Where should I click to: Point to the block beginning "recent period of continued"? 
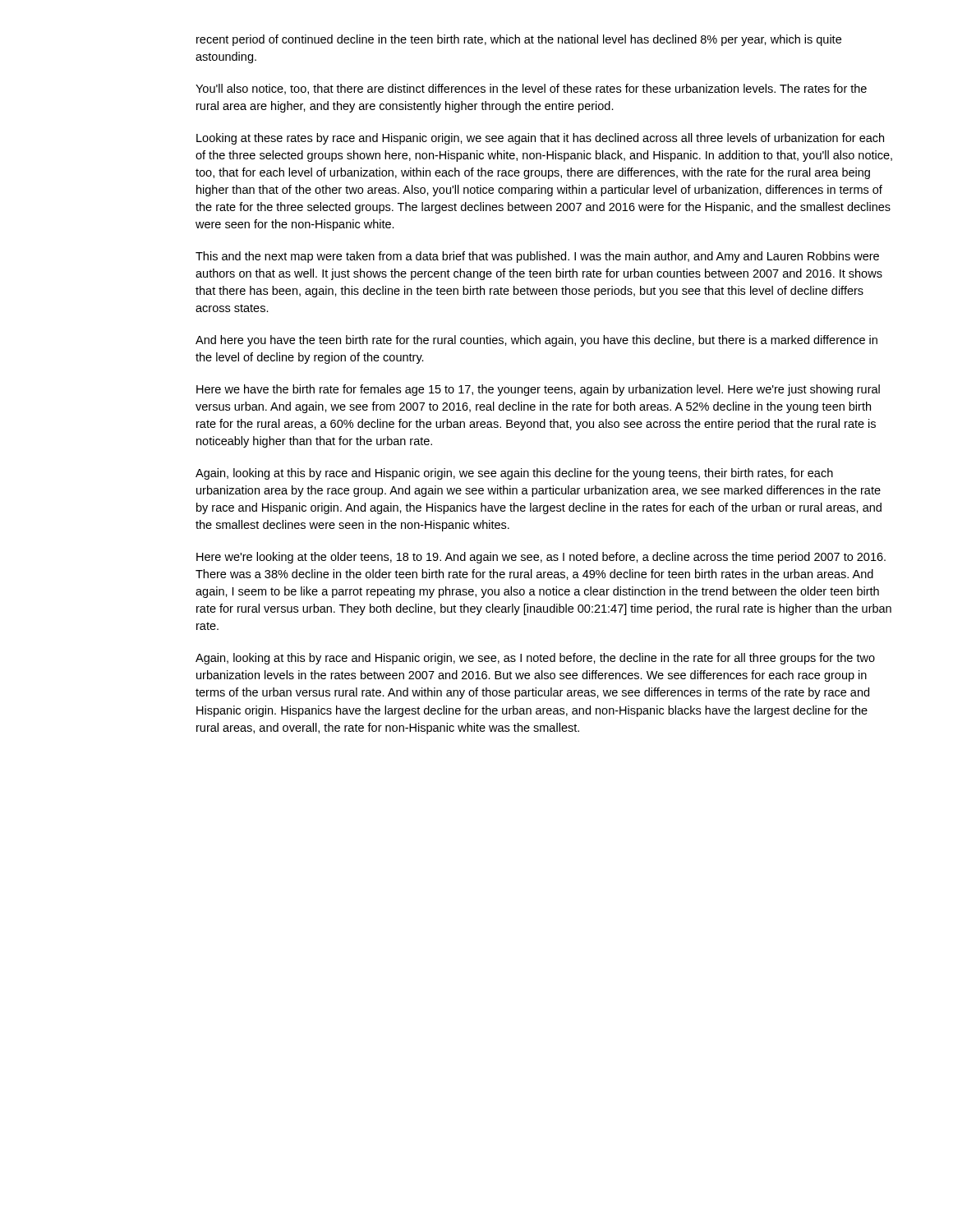(x=519, y=48)
